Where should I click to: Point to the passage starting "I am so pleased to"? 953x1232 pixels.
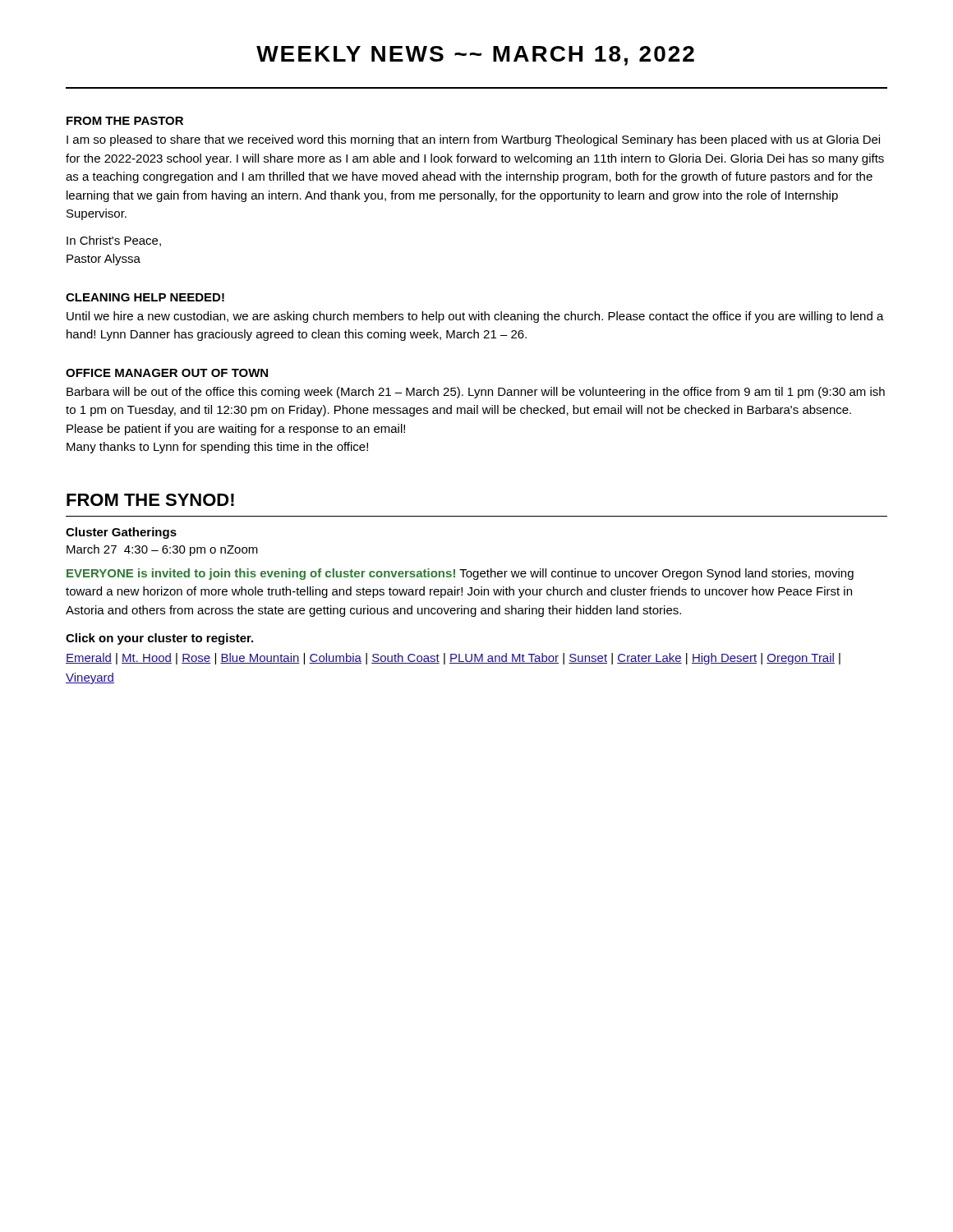click(475, 176)
